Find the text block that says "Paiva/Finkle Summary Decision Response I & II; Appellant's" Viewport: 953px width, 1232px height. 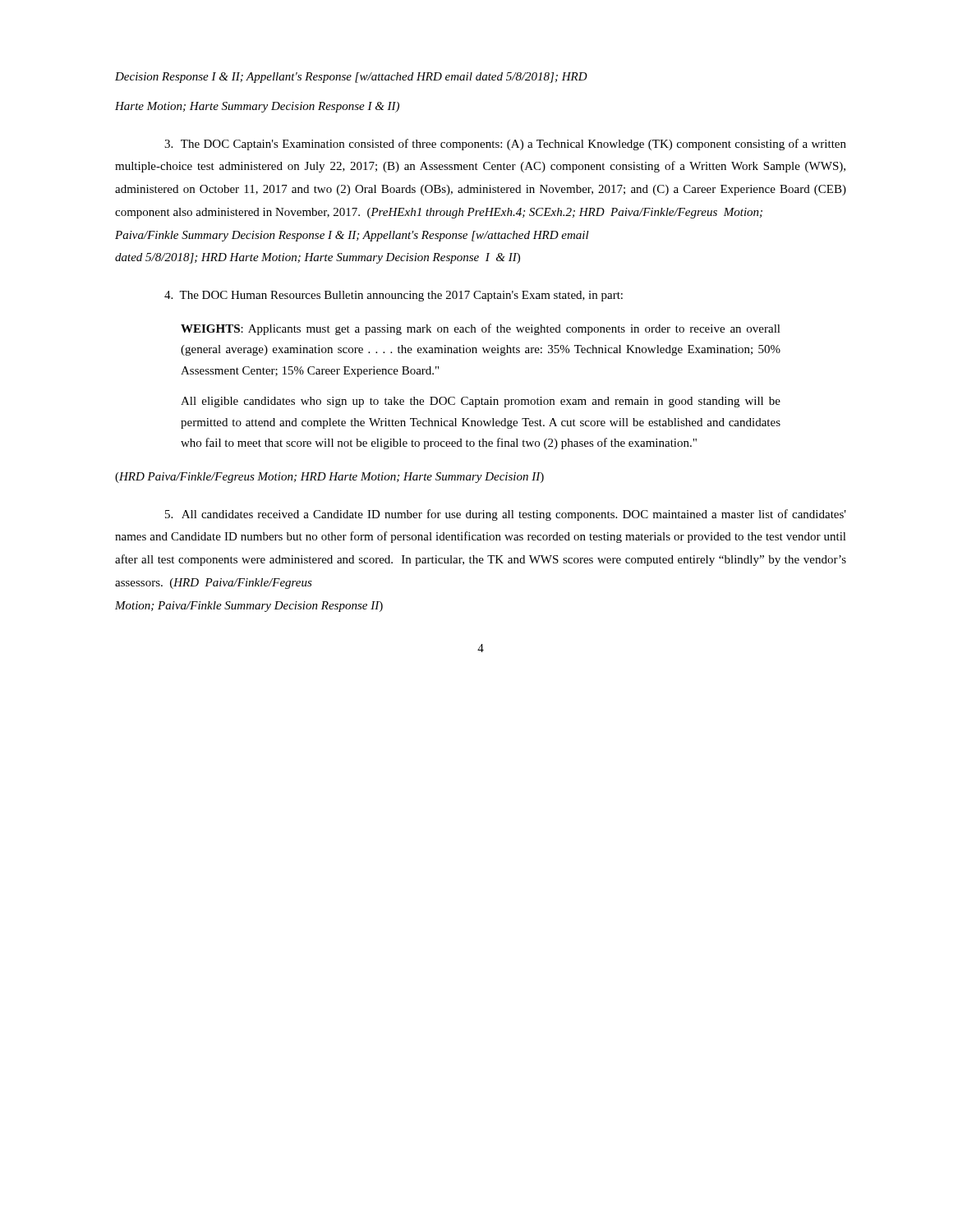(352, 235)
